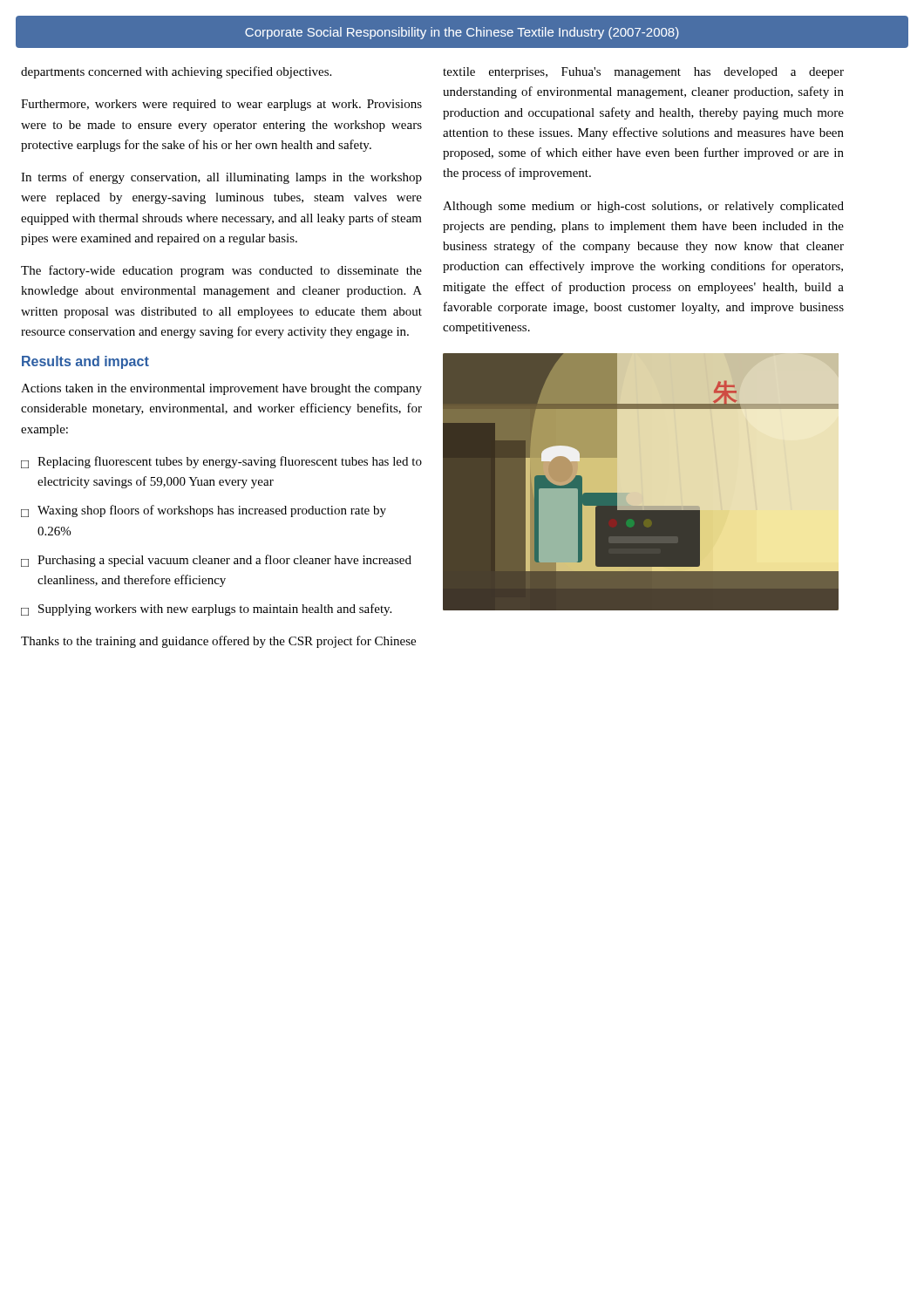924x1308 pixels.
Task: Find the passage starting "Although some medium or"
Action: pyautogui.click(x=643, y=266)
